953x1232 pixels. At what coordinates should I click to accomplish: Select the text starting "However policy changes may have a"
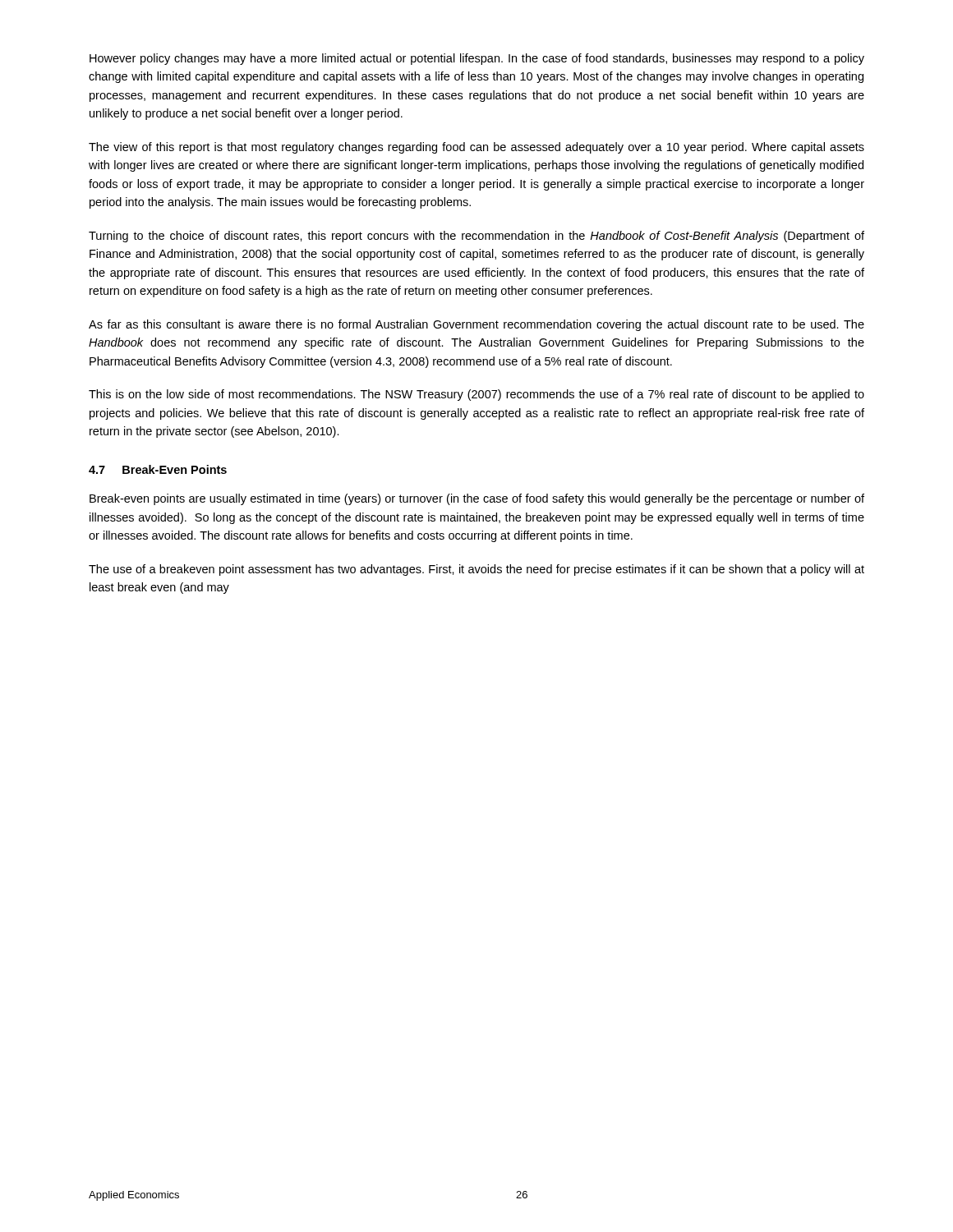tap(476, 86)
